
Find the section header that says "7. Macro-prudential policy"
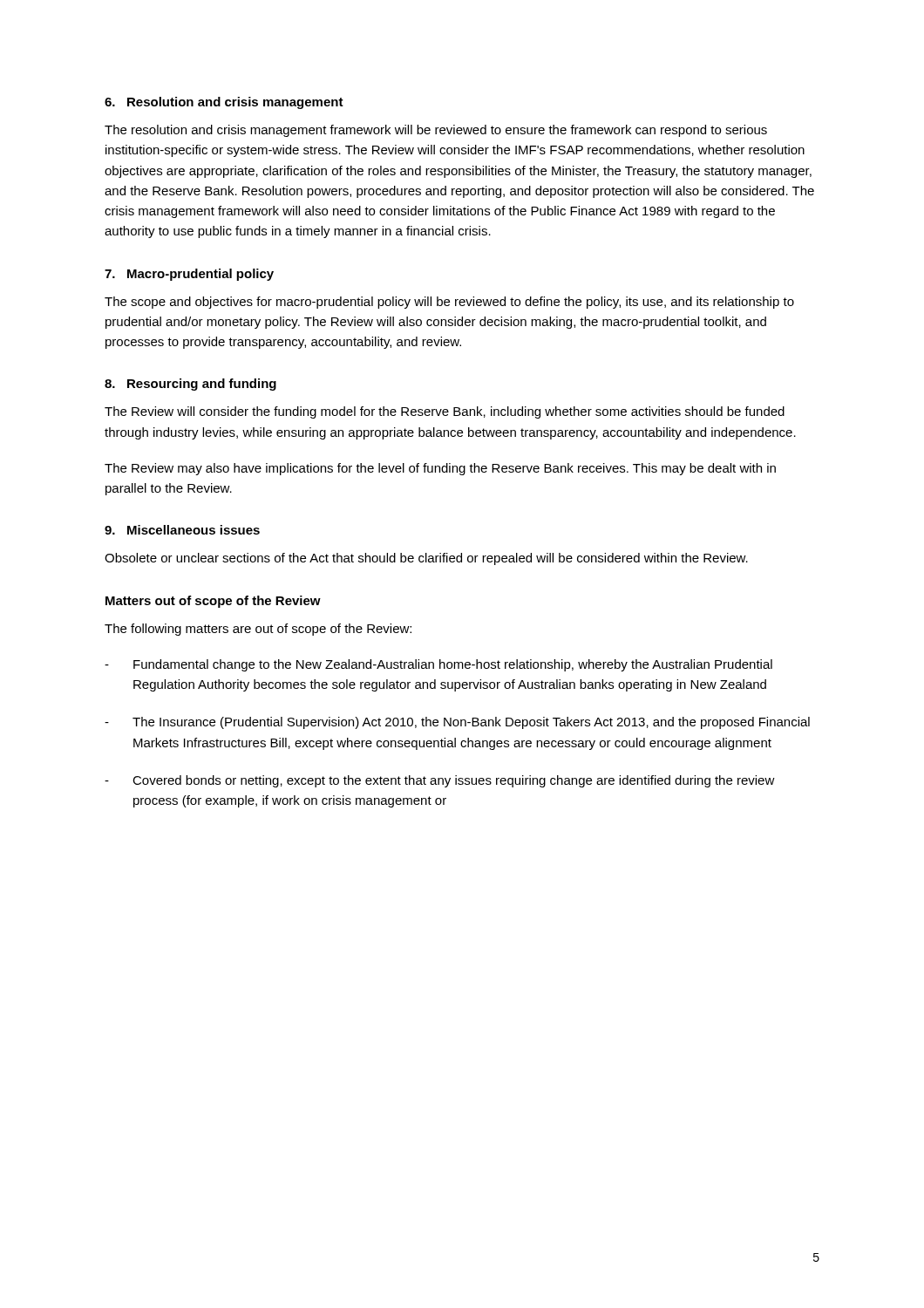189,273
